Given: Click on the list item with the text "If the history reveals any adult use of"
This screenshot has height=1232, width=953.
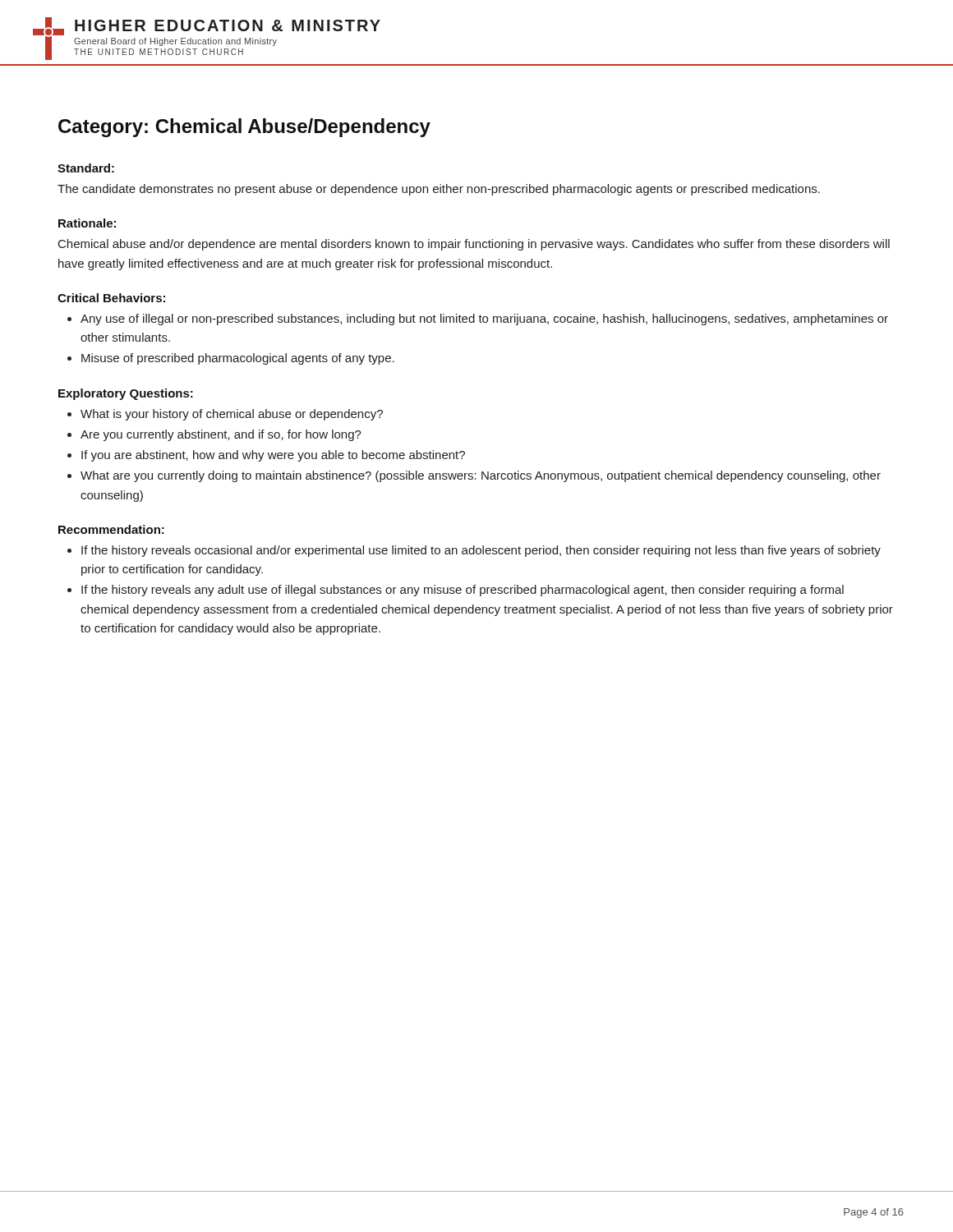Looking at the screenshot, I should (487, 609).
